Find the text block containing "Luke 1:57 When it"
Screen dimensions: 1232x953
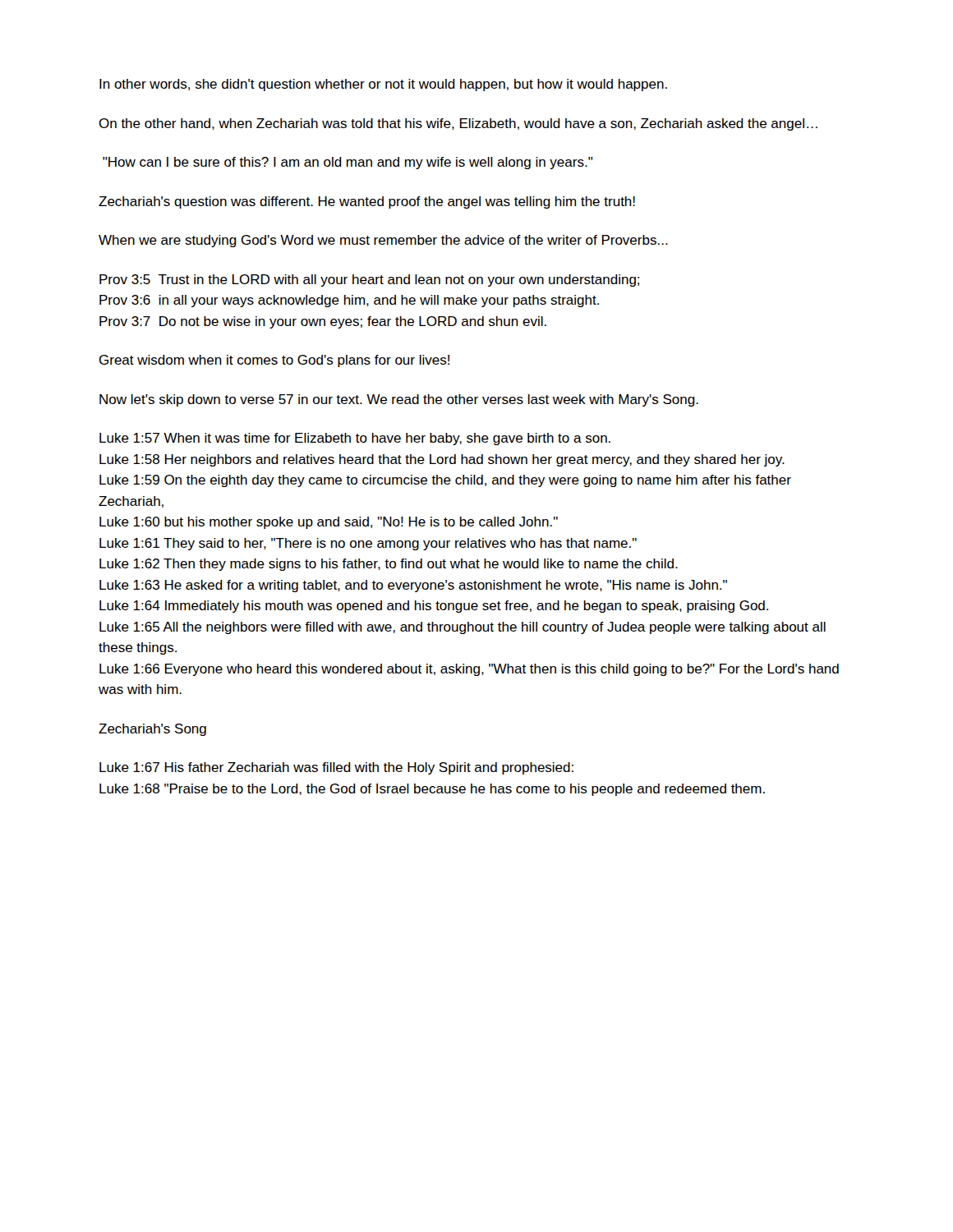pos(469,564)
